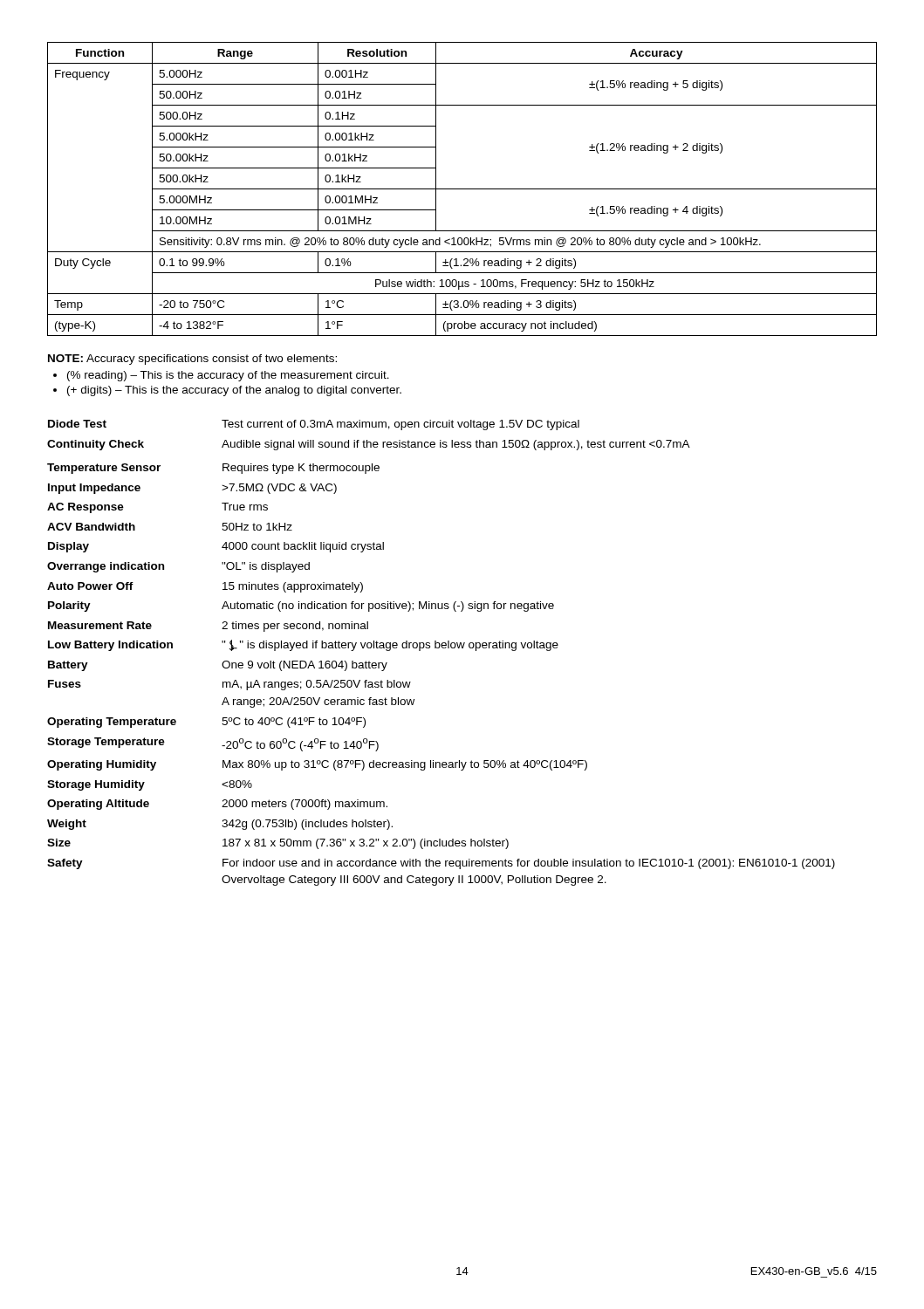
Task: Click on the text starting "Temperature Sensor Requires type K thermocouple"
Action: click(95, 468)
